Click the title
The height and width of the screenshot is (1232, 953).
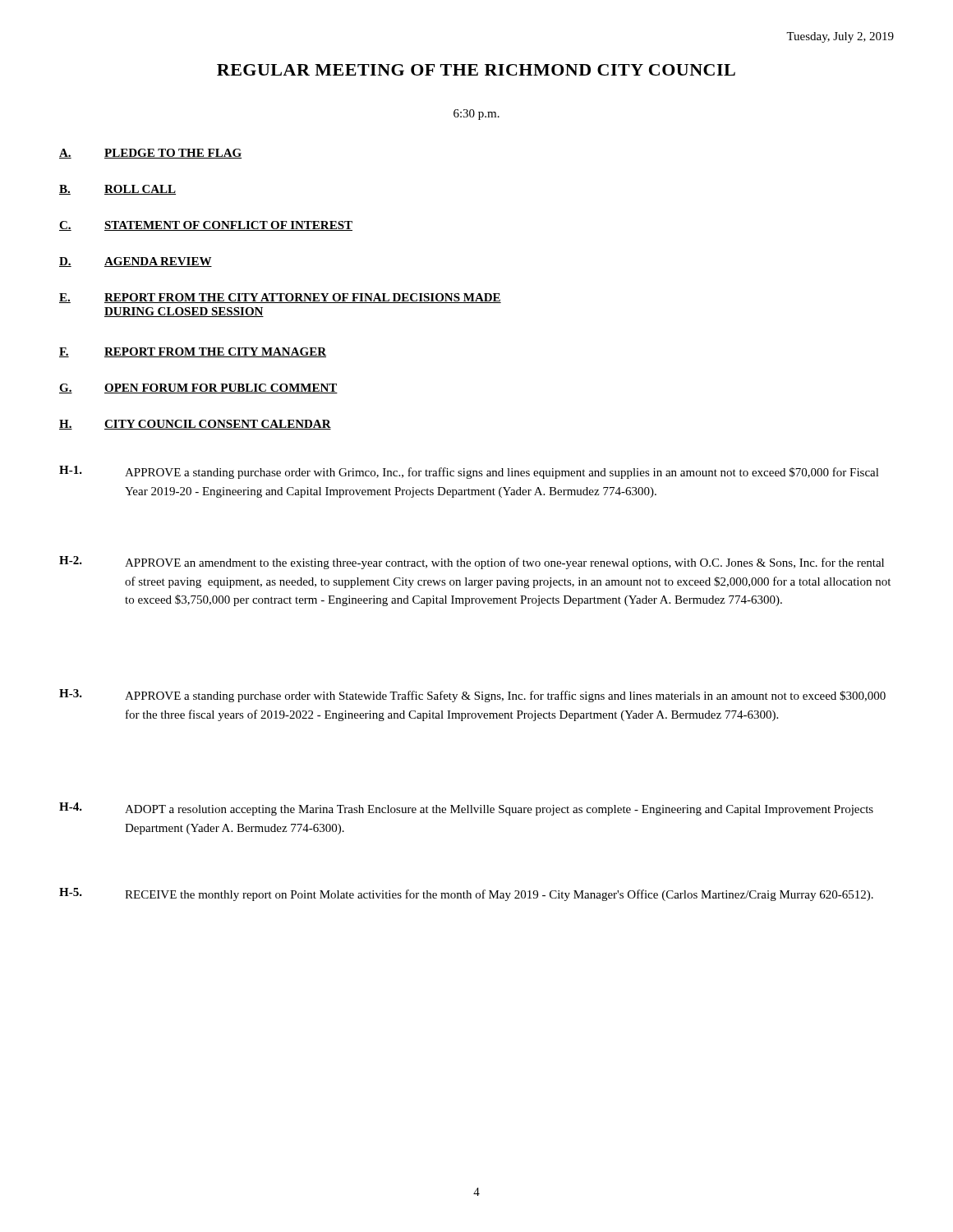[x=476, y=70]
